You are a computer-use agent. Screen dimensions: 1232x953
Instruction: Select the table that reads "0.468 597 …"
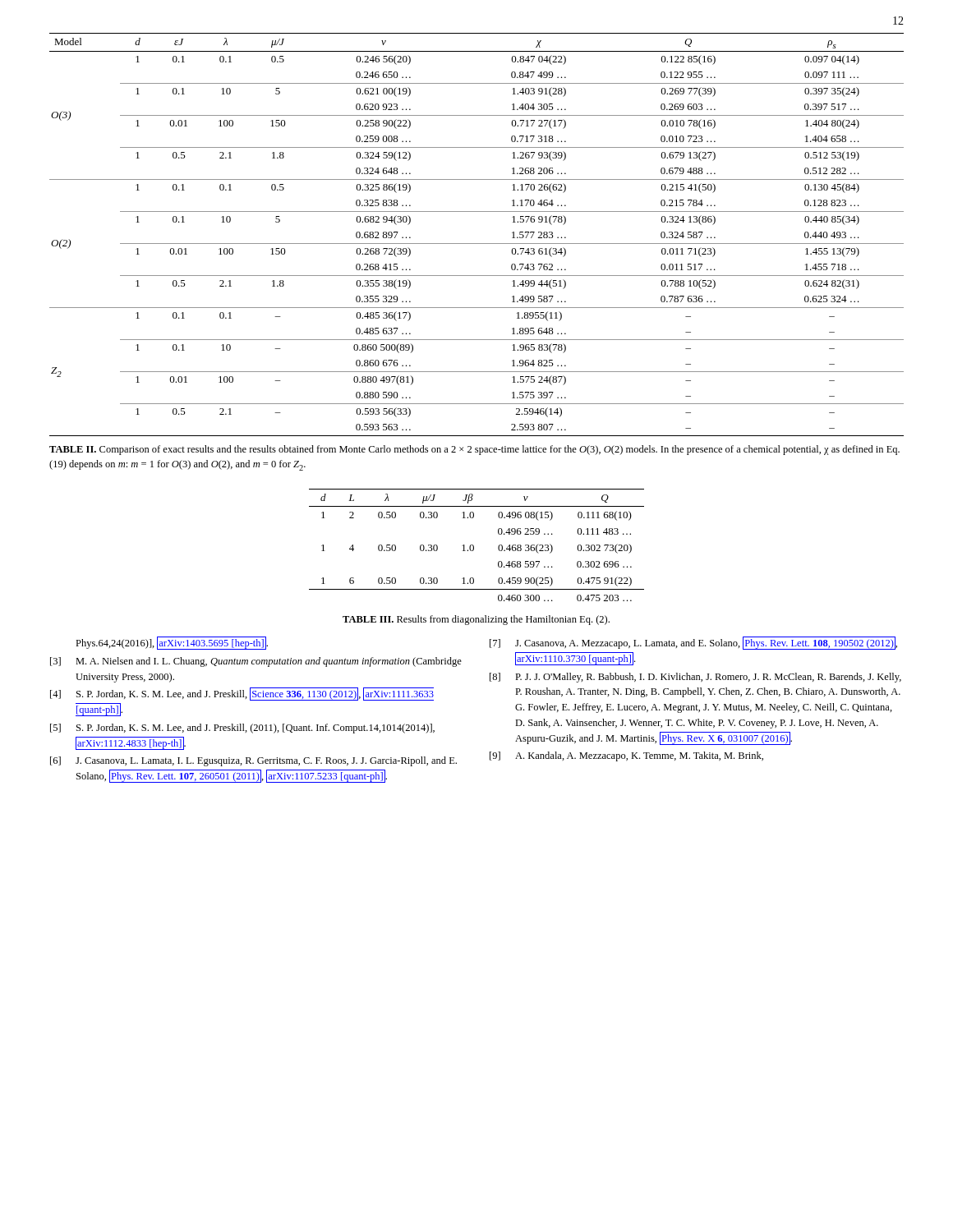(476, 548)
